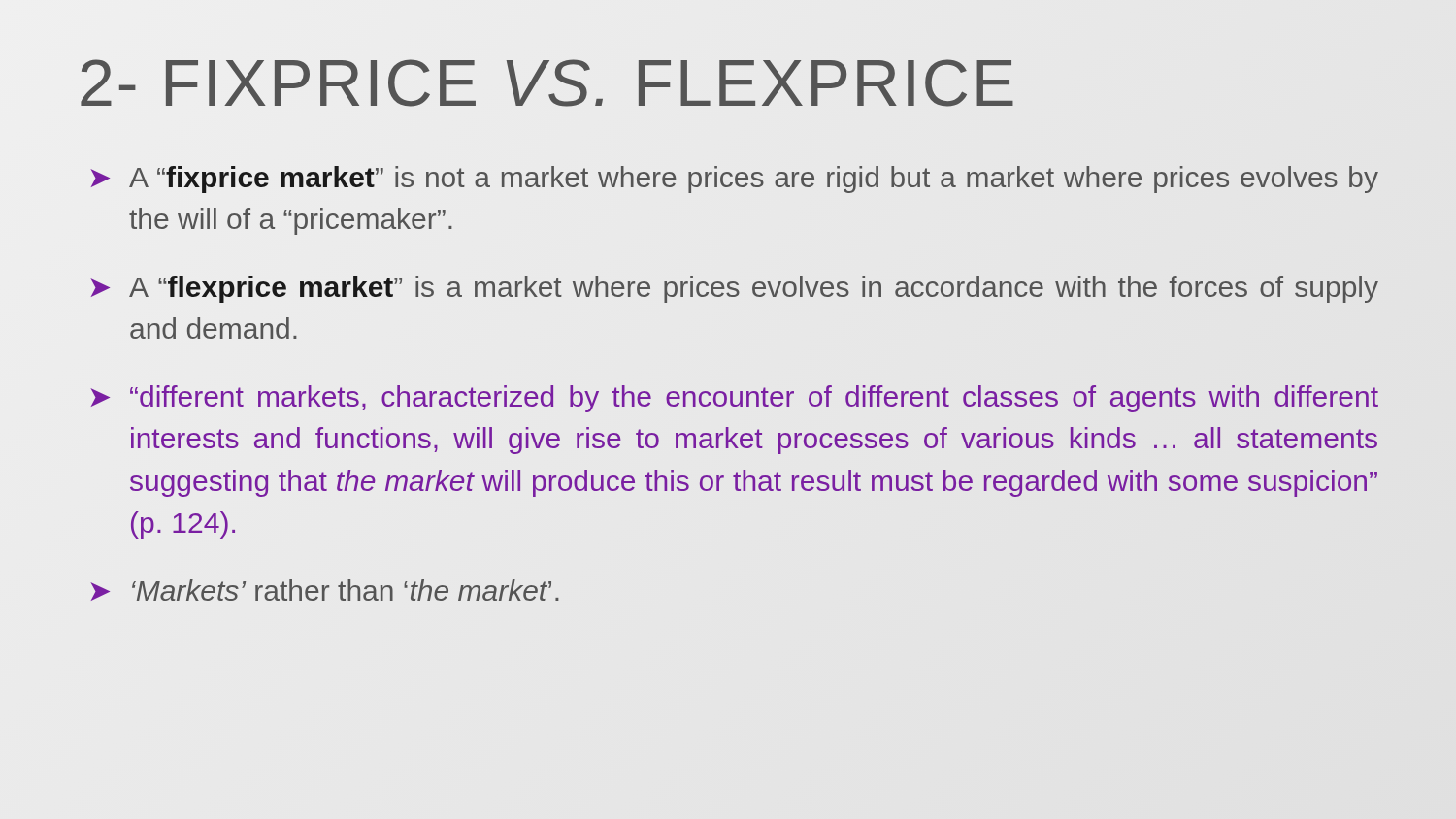This screenshot has width=1456, height=819.
Task: Click on the element starting "➤ A “fixprice market”"
Action: [733, 198]
